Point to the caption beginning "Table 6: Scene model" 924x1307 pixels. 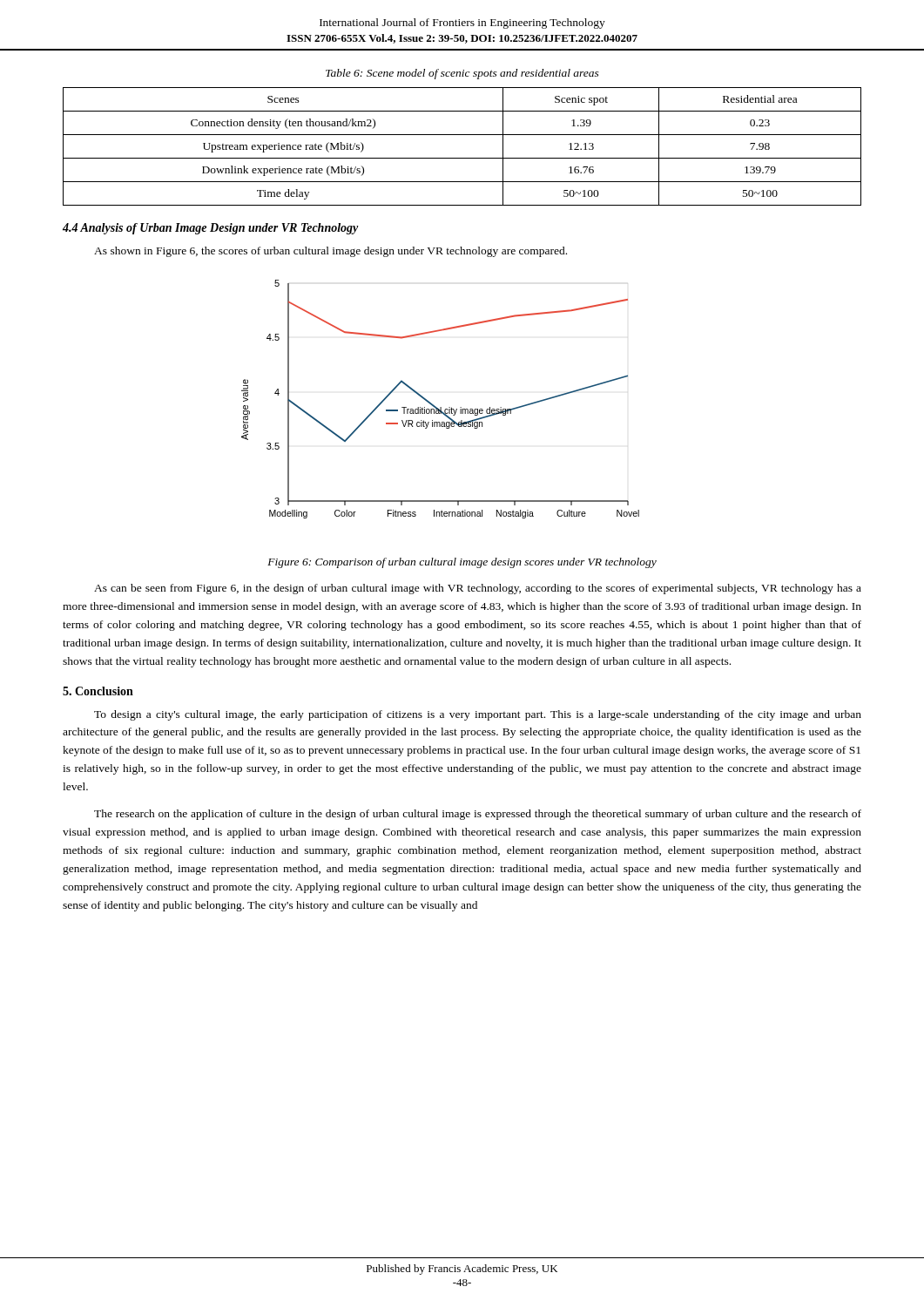(462, 73)
